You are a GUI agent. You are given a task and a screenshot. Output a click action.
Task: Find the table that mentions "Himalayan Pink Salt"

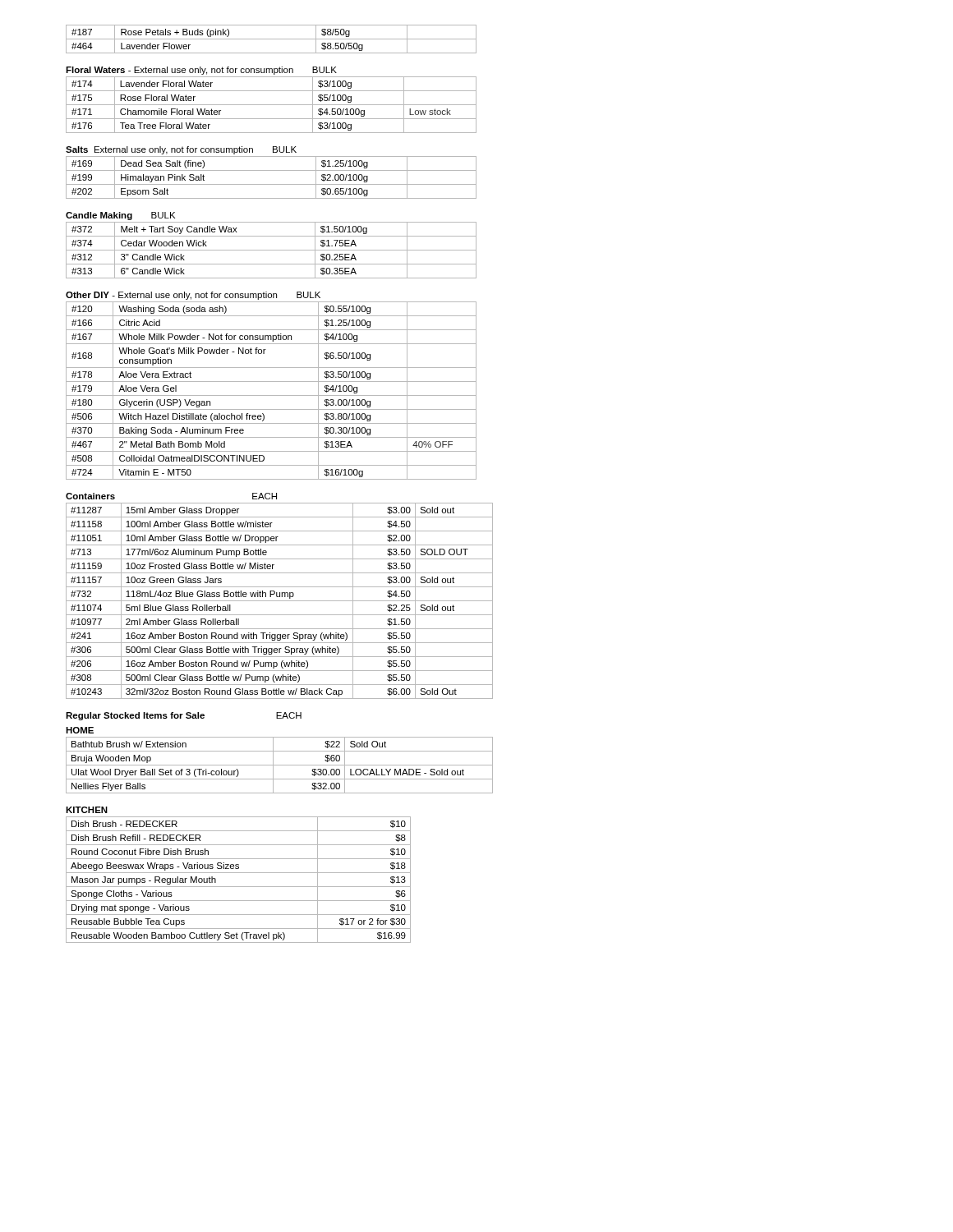353,177
